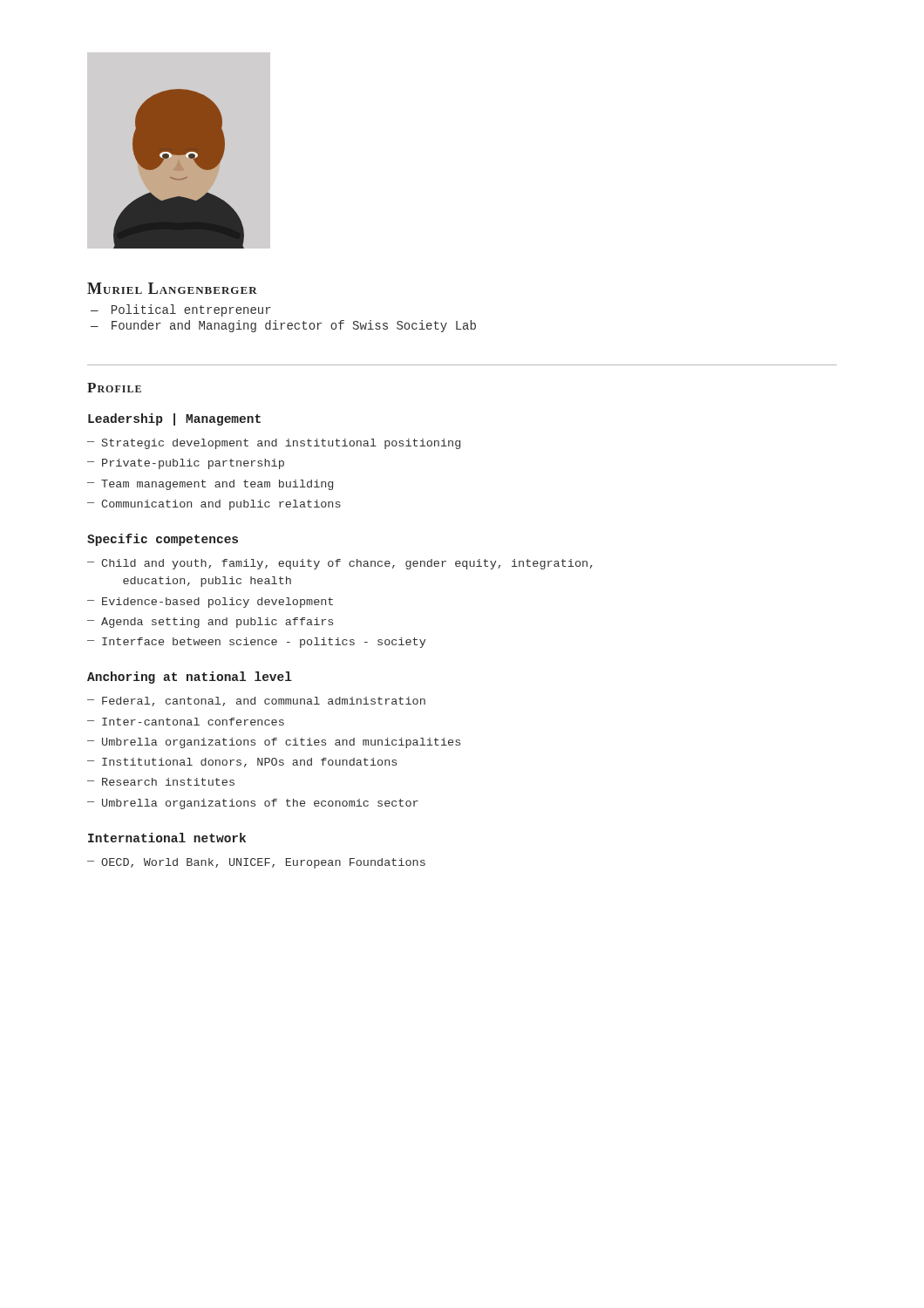Find the region starting "—Institutional donors, NPOs and"

(x=242, y=763)
